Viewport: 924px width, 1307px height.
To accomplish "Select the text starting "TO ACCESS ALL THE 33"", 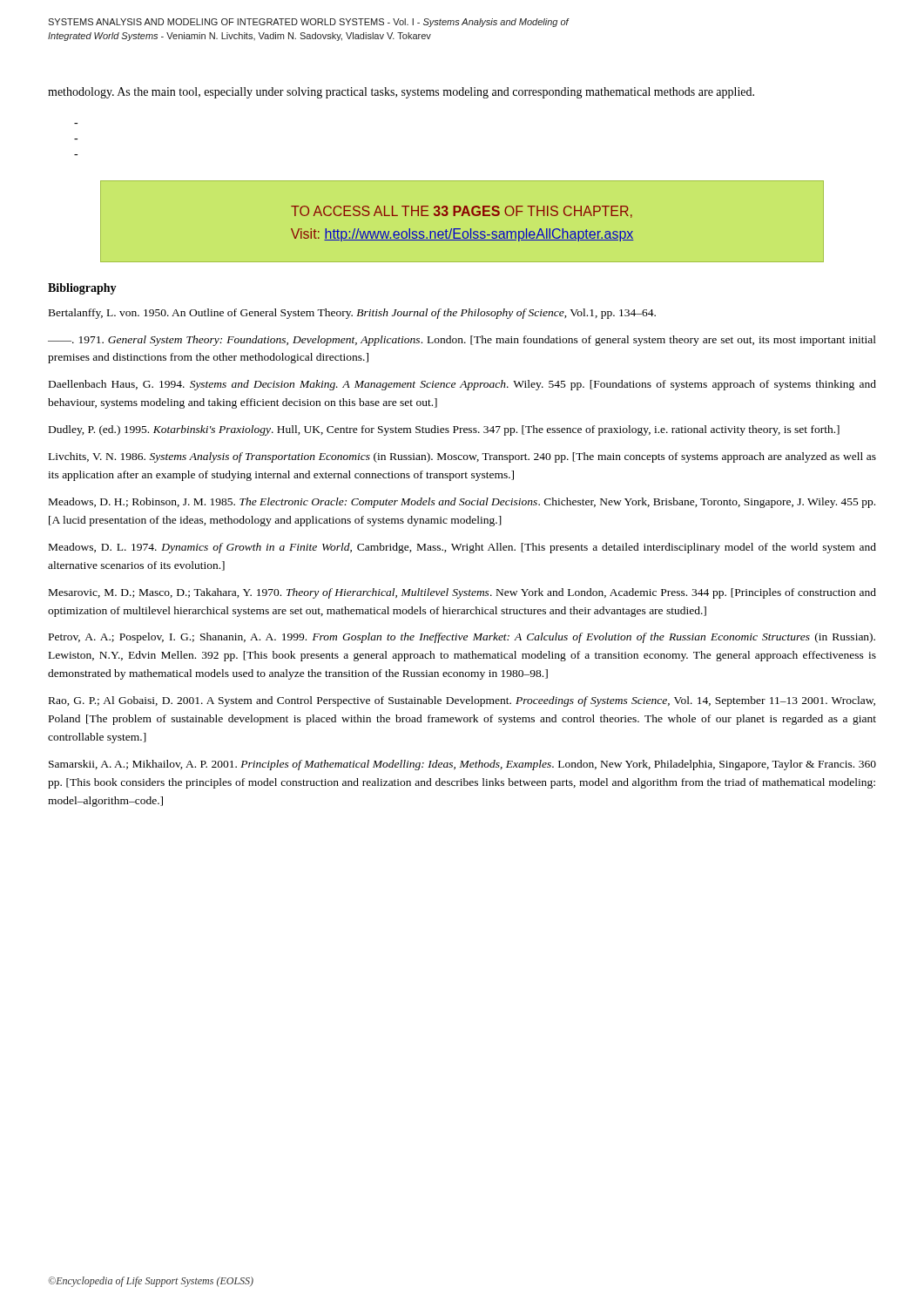I will [462, 223].
